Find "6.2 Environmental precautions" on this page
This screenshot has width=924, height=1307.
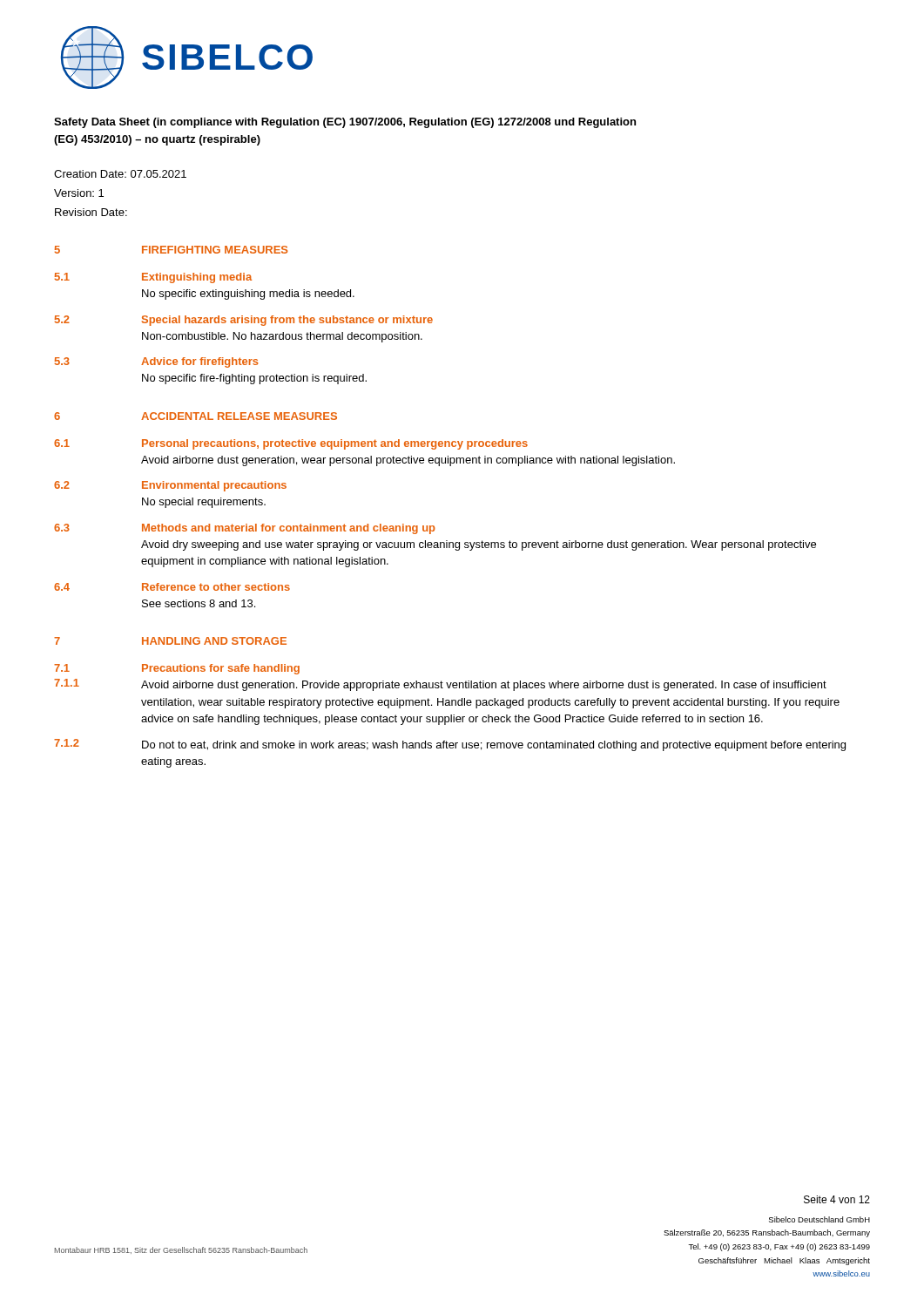click(x=170, y=486)
